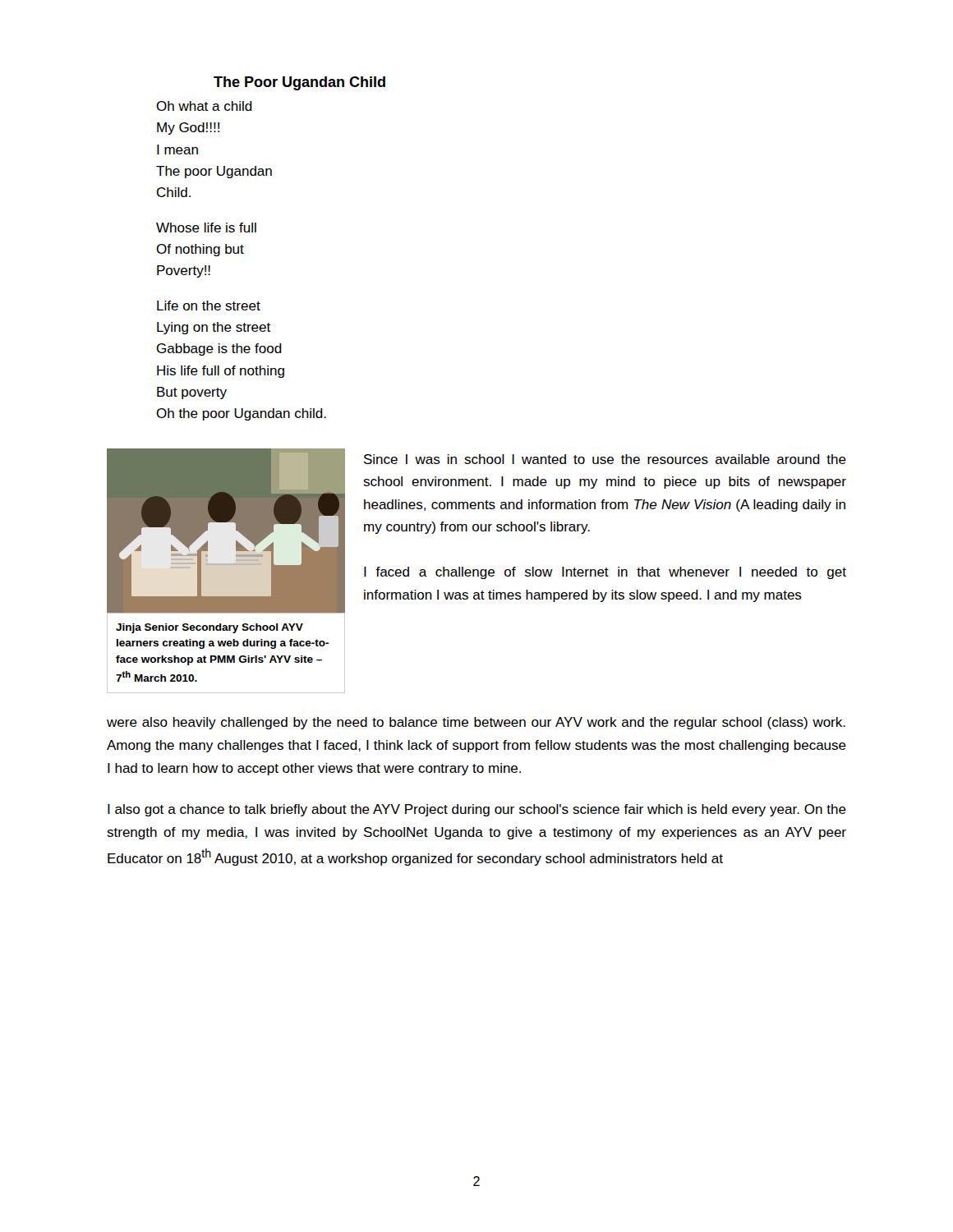953x1232 pixels.
Task: Point to the element starting "Whose life is full Of"
Action: pos(207,249)
